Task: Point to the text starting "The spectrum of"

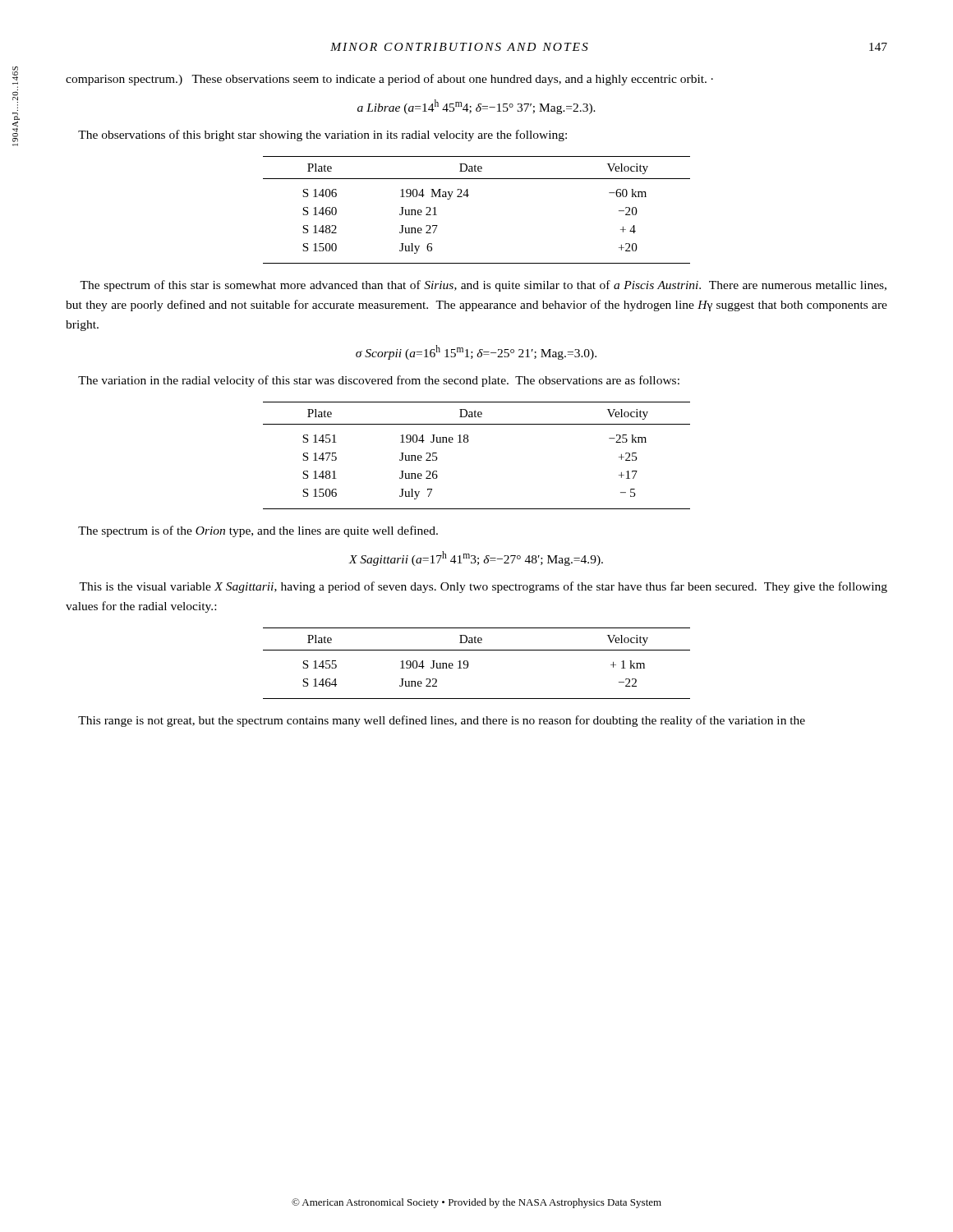Action: pyautogui.click(x=476, y=304)
